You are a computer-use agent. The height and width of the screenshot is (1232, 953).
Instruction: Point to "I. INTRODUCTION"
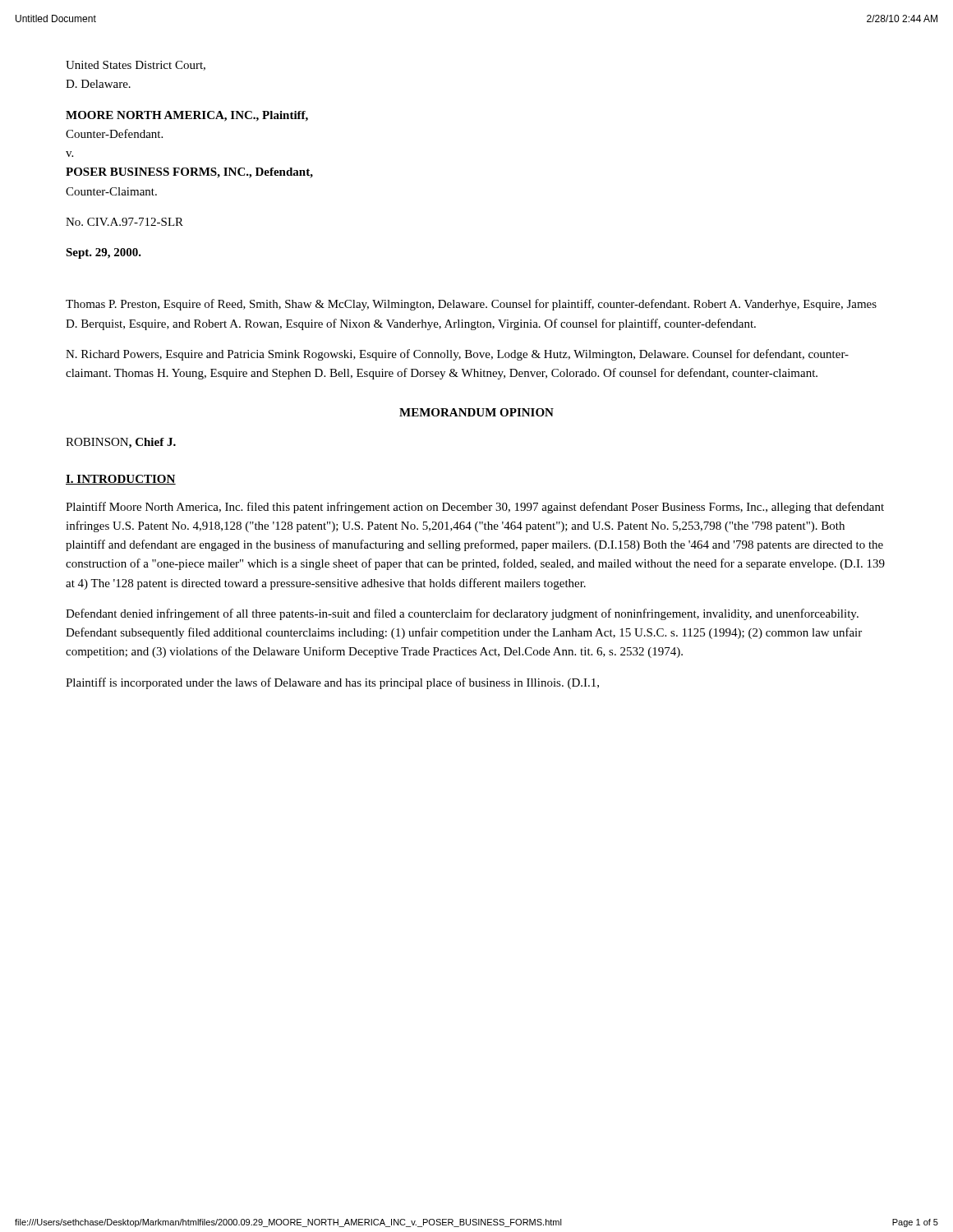pos(121,478)
